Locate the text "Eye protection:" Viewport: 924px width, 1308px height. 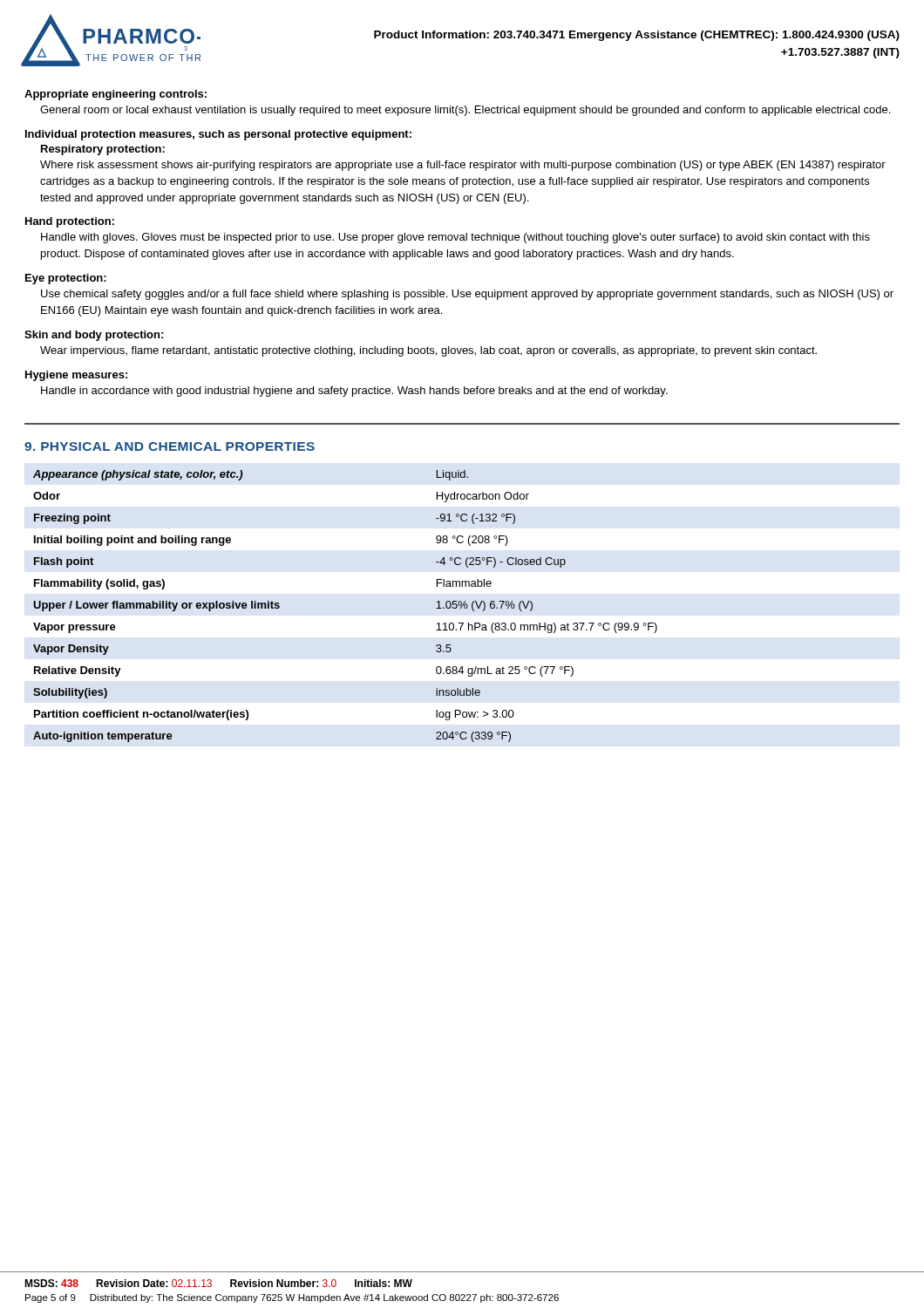pyautogui.click(x=66, y=278)
